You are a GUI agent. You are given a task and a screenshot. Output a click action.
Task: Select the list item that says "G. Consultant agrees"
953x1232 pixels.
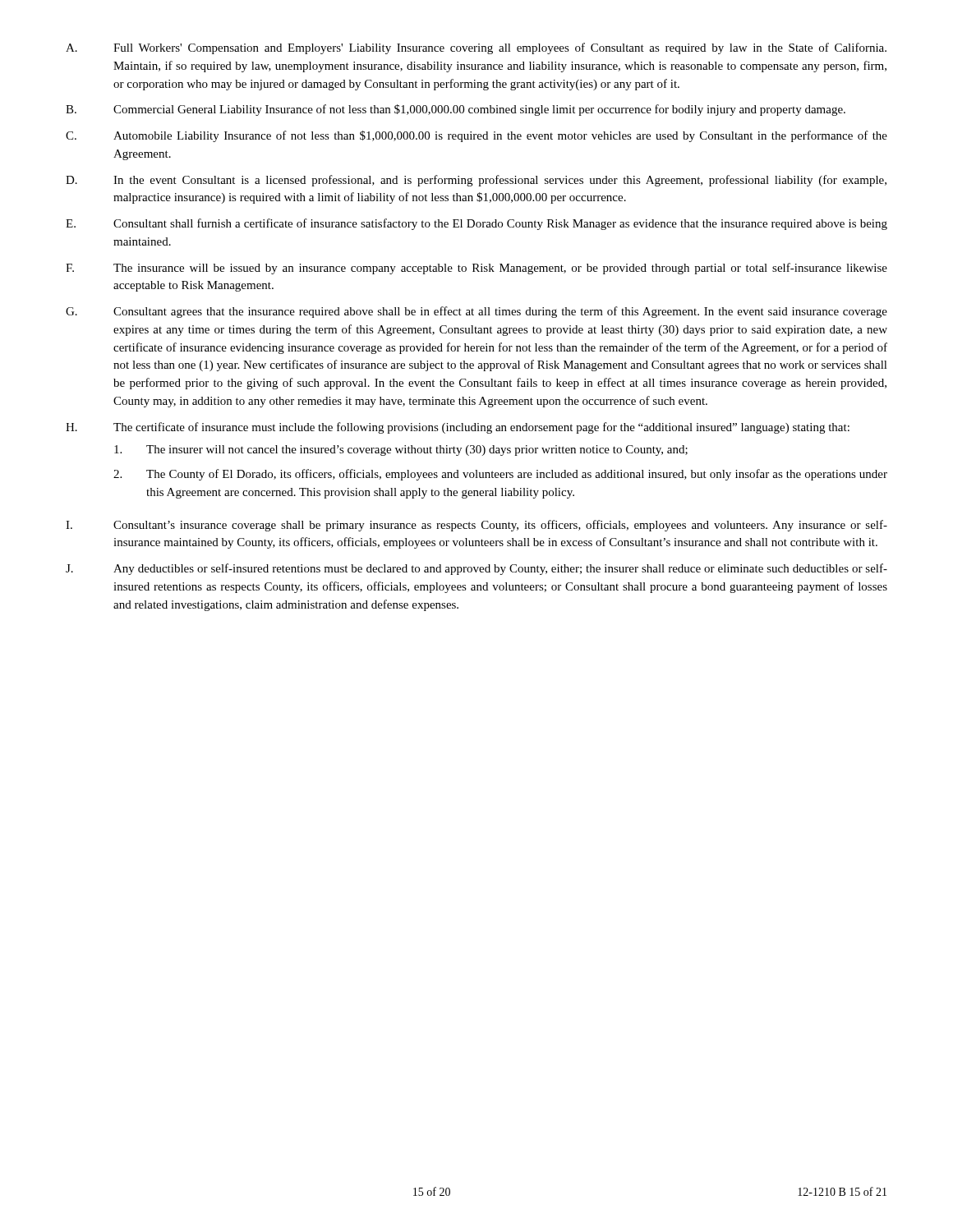tap(476, 357)
